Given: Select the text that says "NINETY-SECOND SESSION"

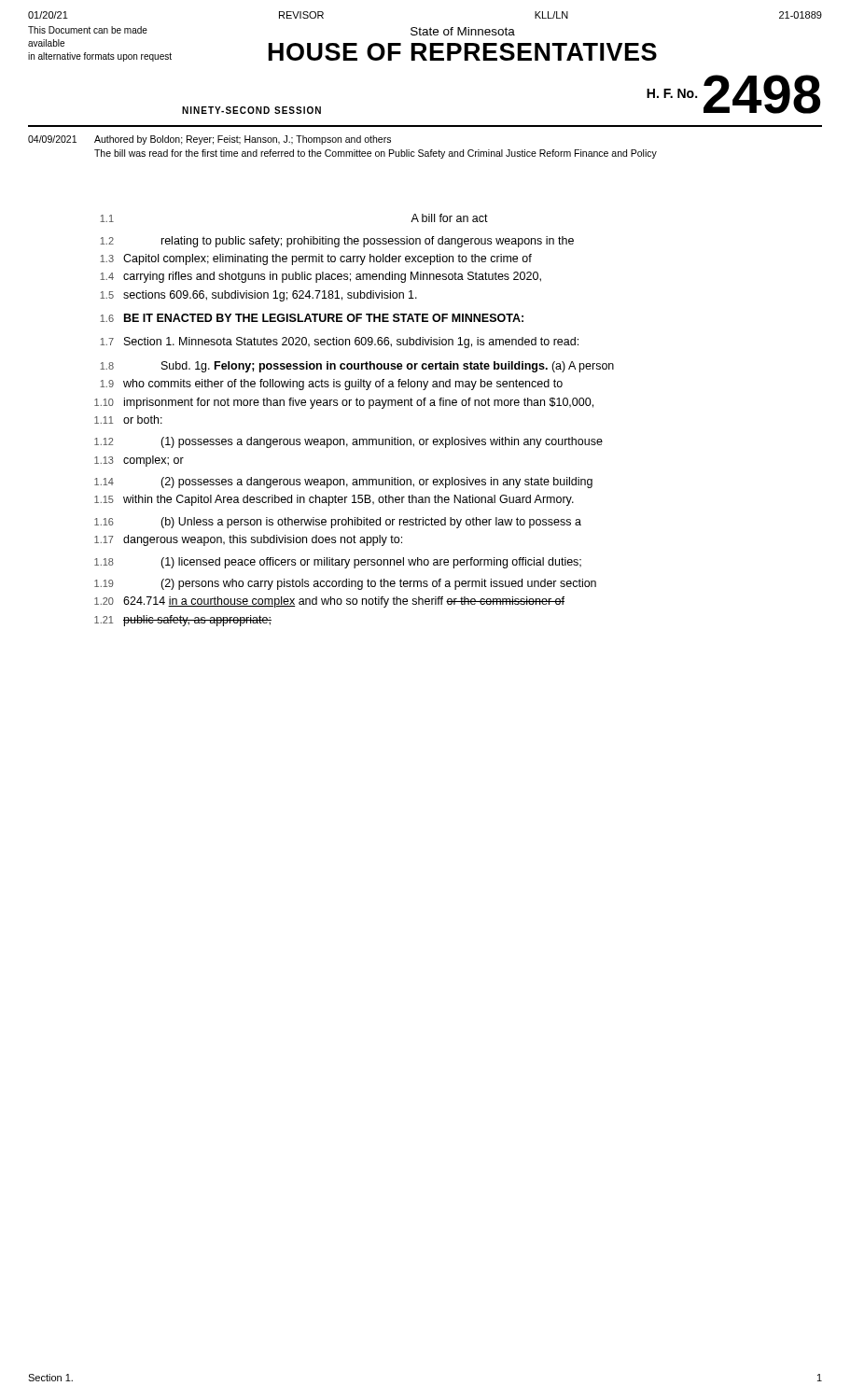Looking at the screenshot, I should (x=252, y=110).
